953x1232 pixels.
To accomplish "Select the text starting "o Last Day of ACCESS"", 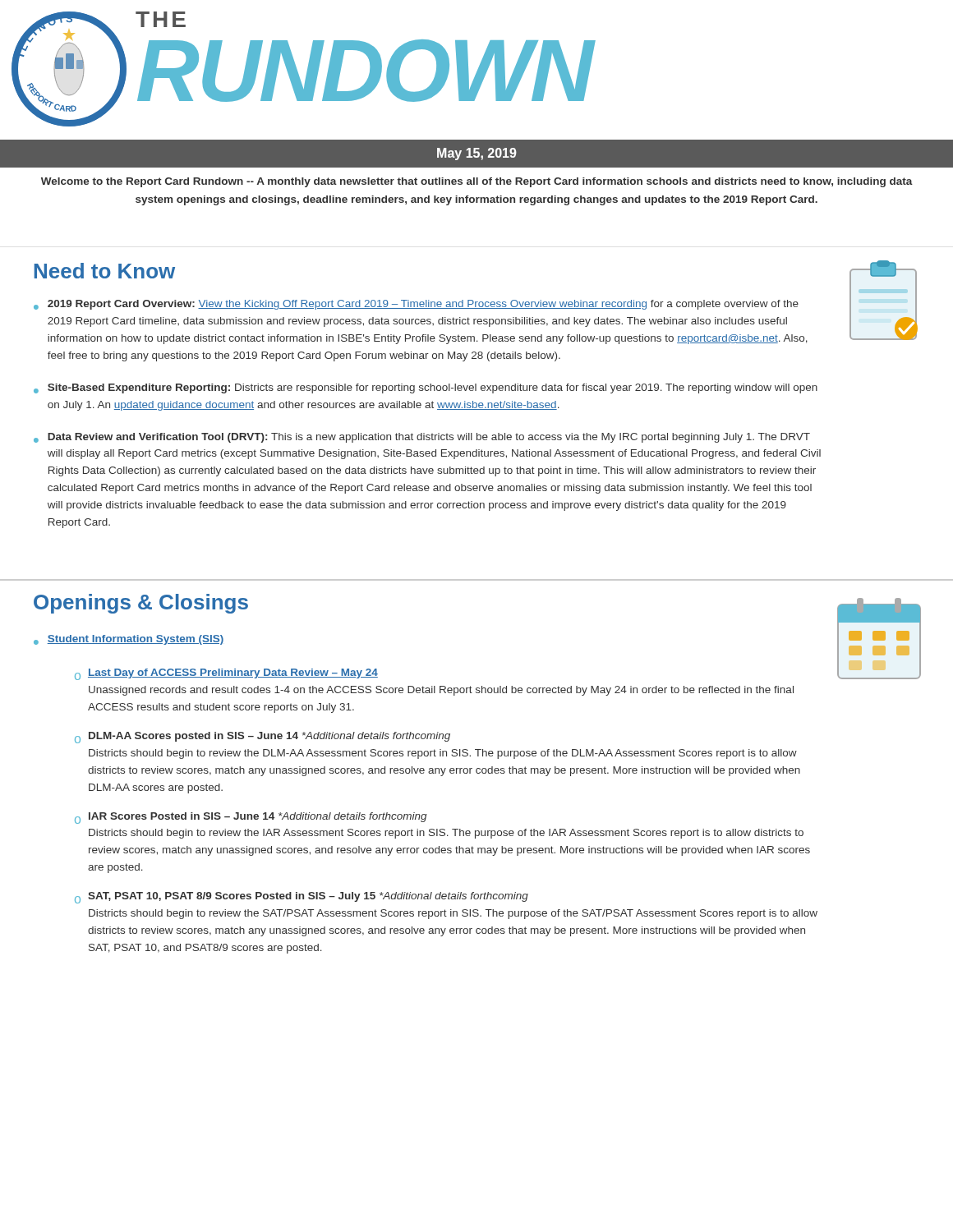I will [x=448, y=690].
